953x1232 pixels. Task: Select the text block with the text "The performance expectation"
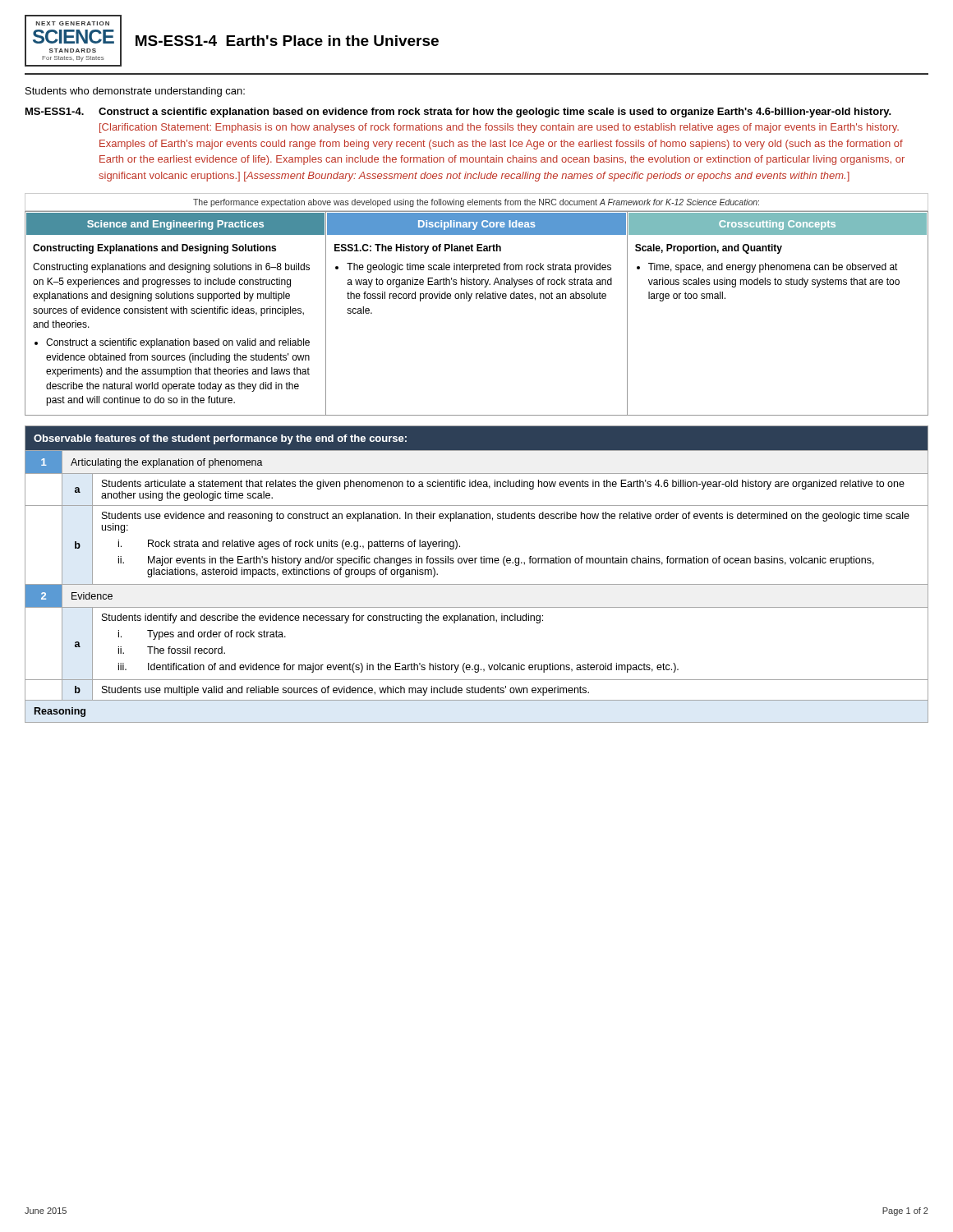click(476, 202)
